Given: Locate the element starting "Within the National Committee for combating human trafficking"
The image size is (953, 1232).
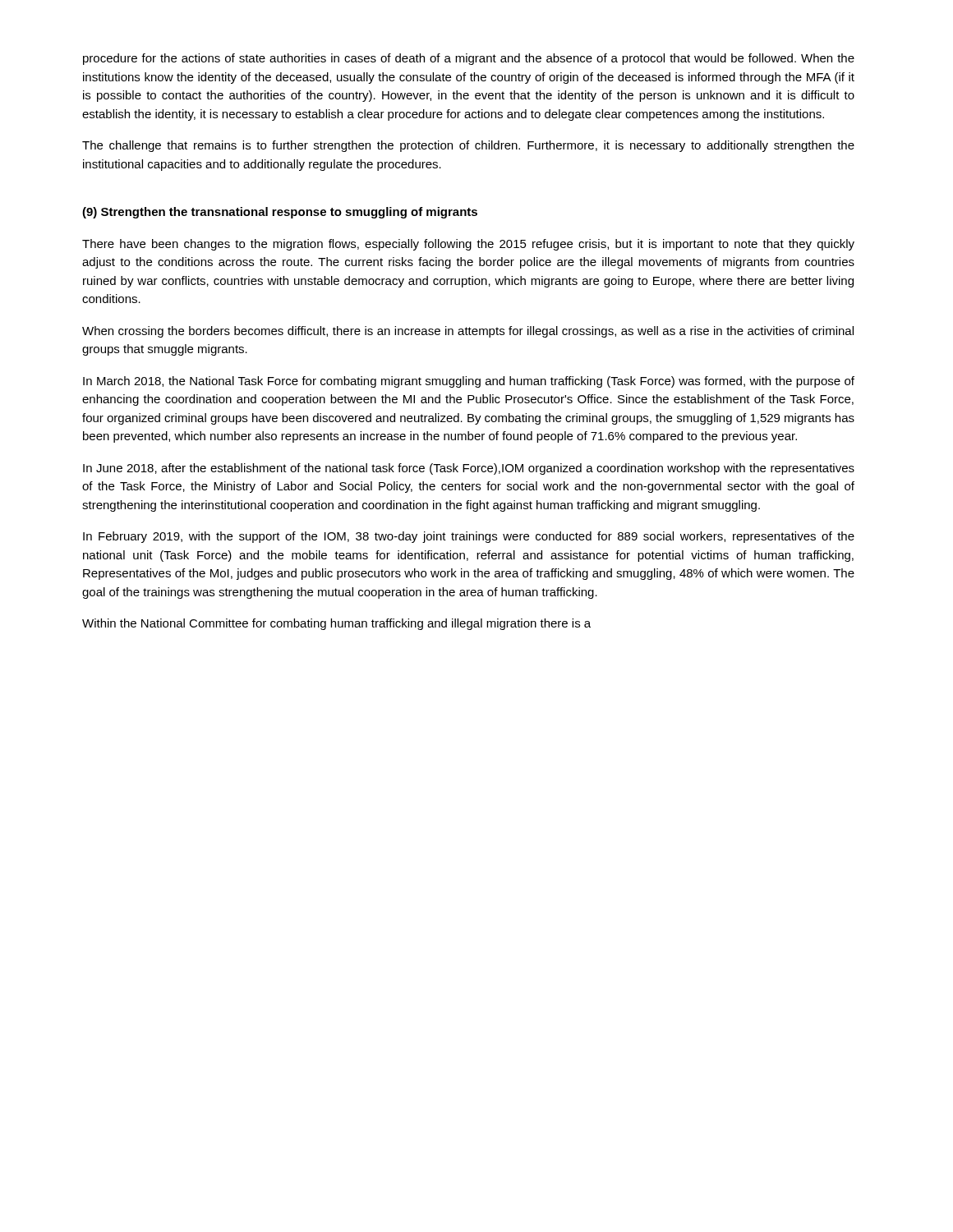Looking at the screenshot, I should point(337,623).
